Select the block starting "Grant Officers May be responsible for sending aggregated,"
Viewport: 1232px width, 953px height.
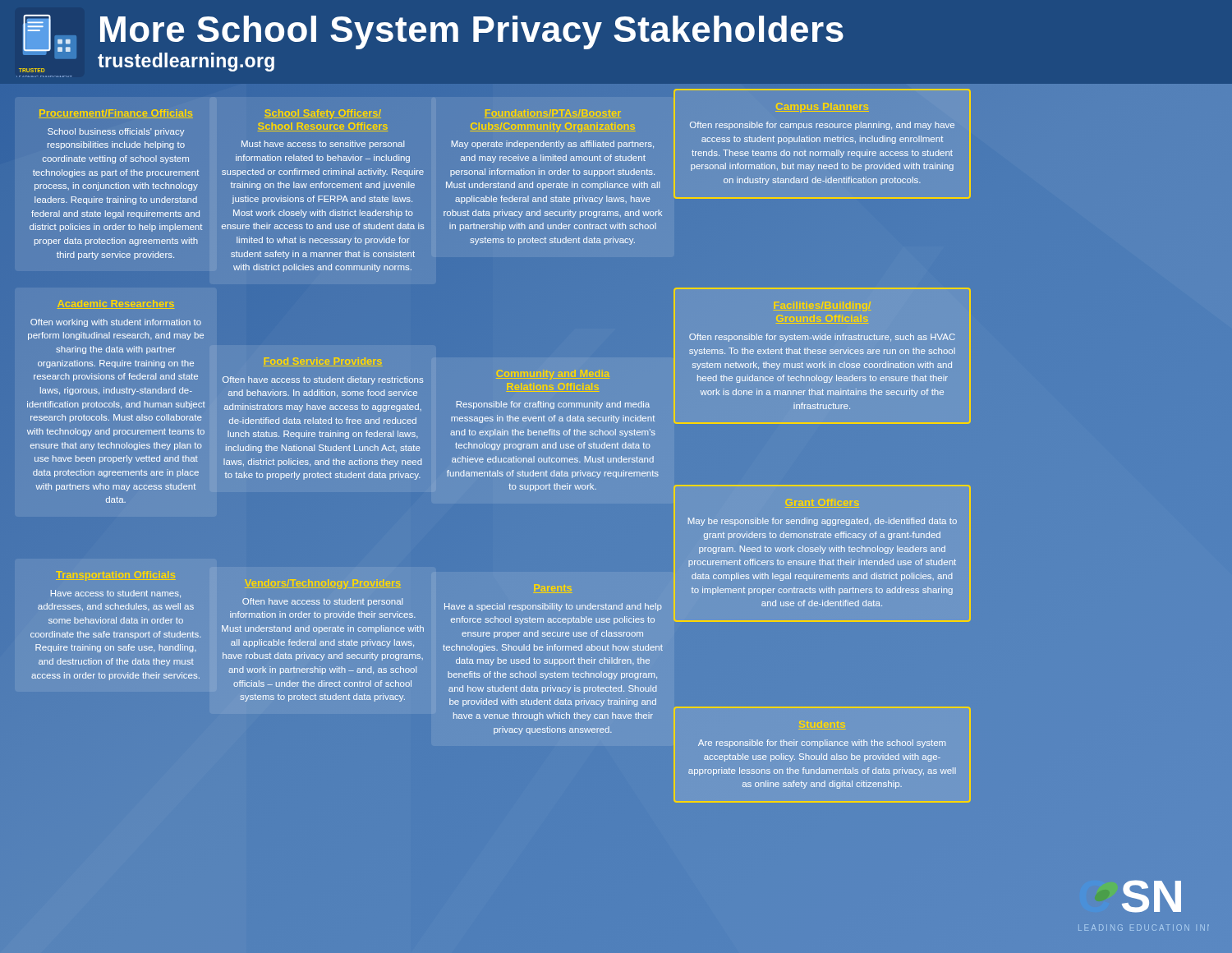click(x=822, y=553)
